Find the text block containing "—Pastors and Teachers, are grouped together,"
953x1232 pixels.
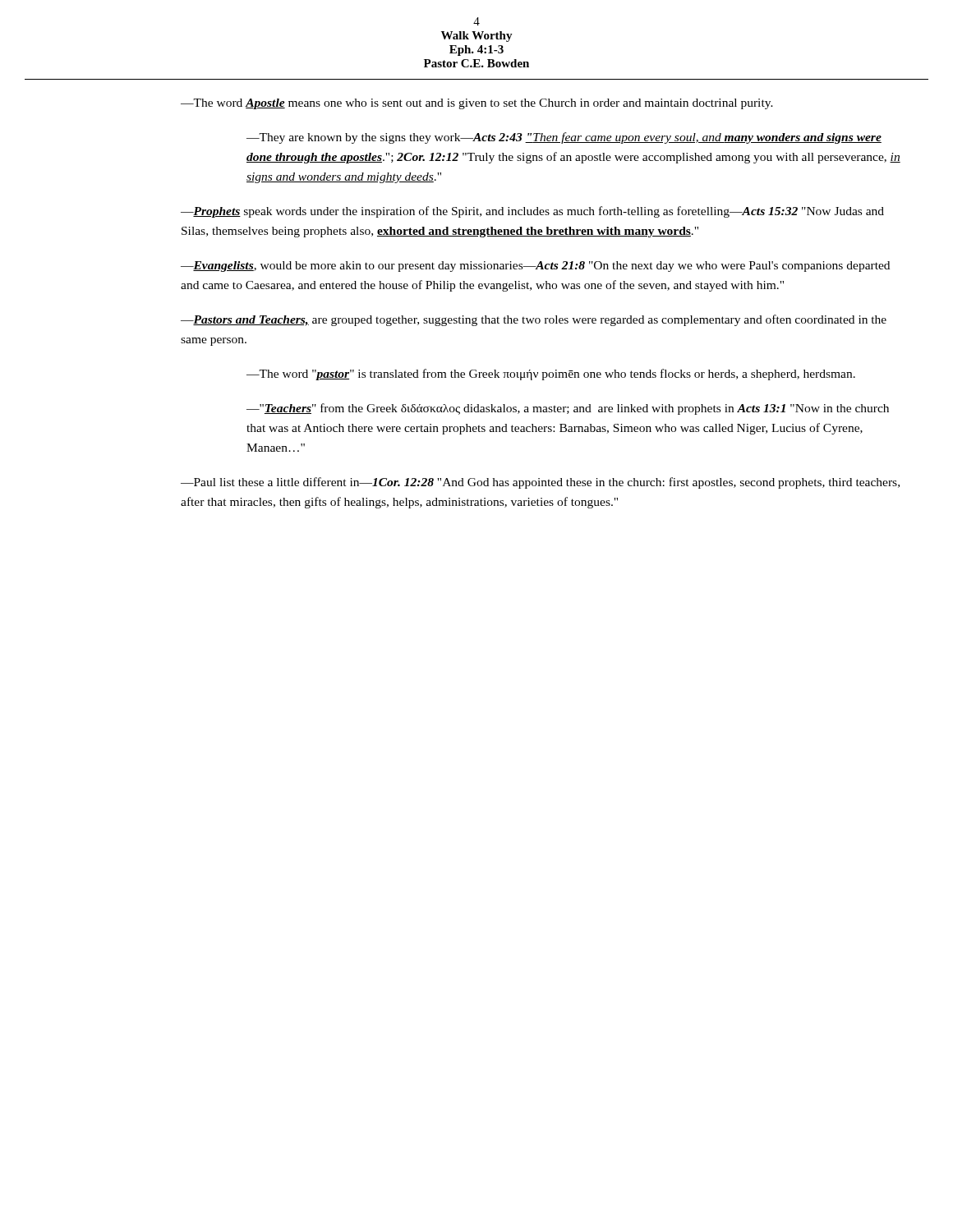tap(534, 329)
